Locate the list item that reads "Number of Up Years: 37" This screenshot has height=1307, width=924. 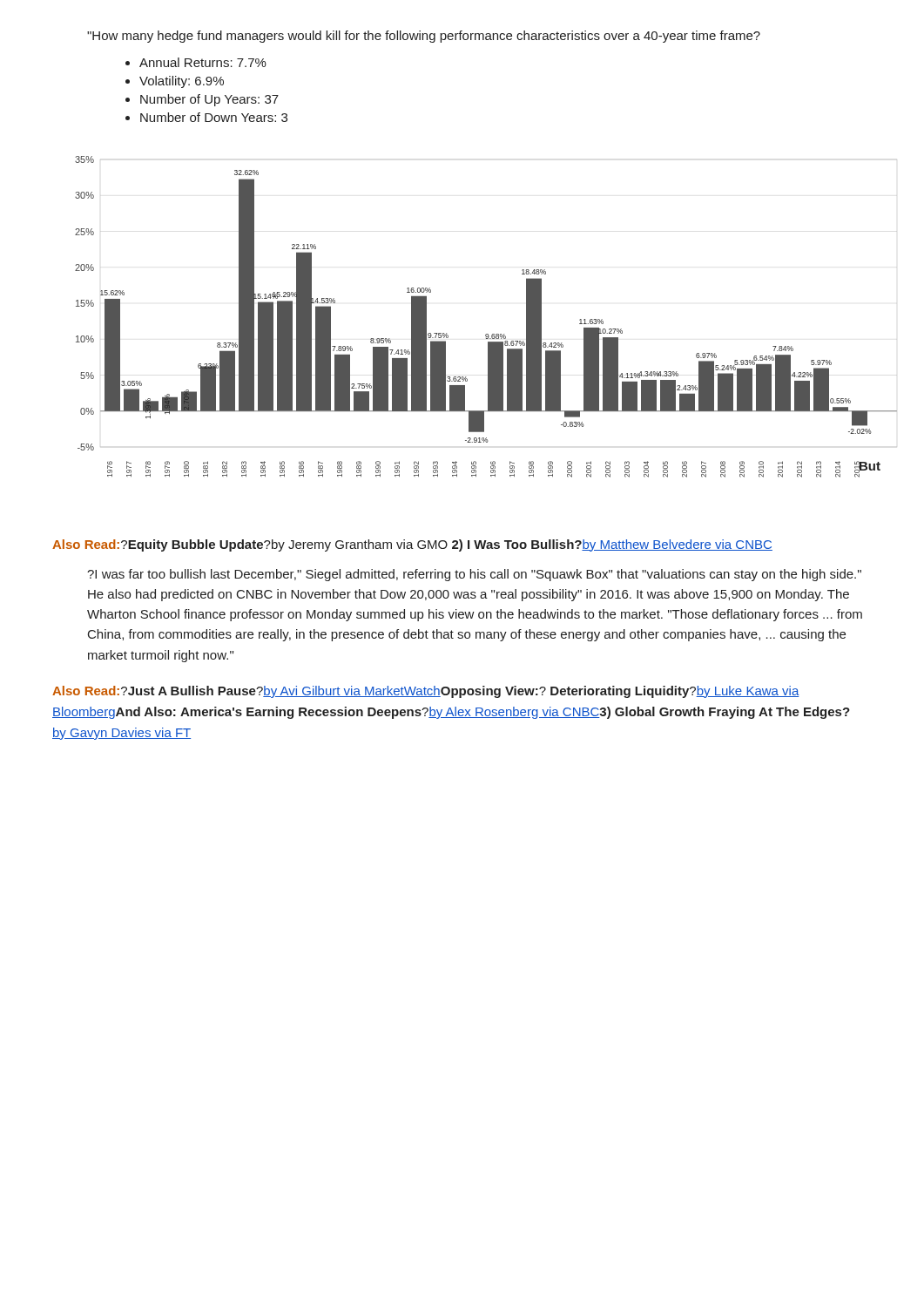(x=202, y=100)
